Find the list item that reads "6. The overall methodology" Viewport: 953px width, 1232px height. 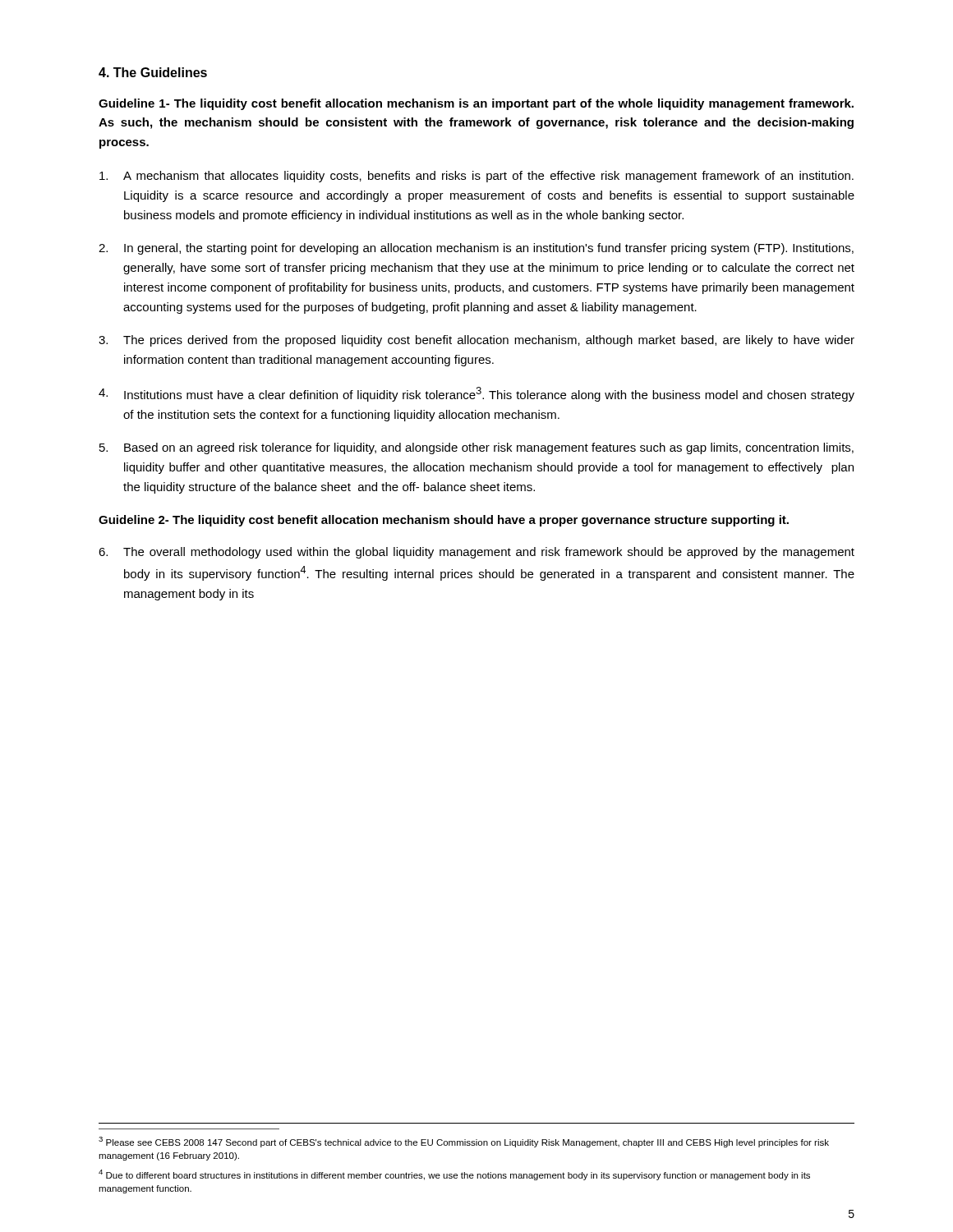[476, 573]
